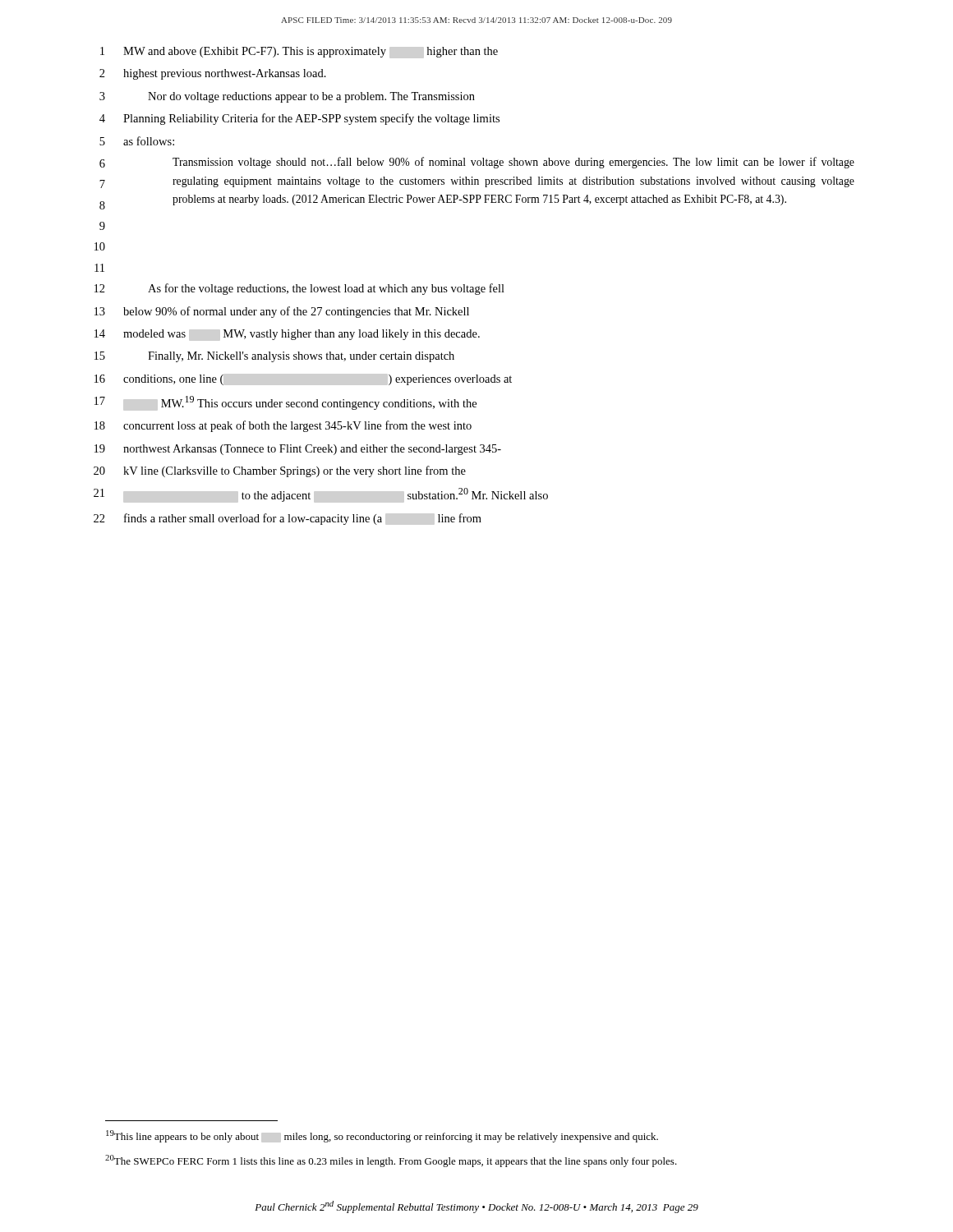Locate the list item that says "18 concurrent loss at peak of both the"
Image resolution: width=953 pixels, height=1232 pixels.
[x=476, y=426]
